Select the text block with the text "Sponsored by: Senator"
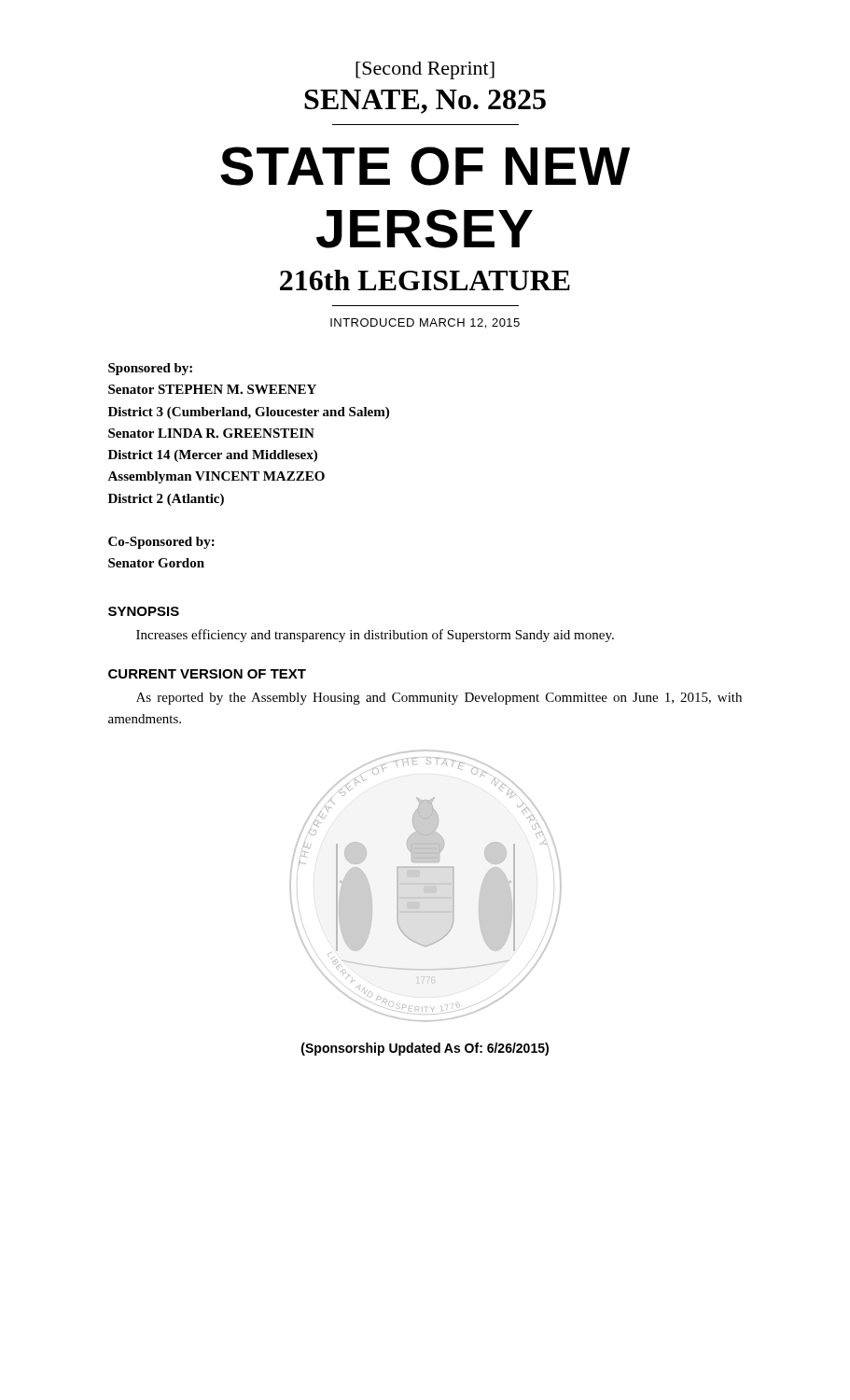Viewport: 850px width, 1400px height. pos(249,465)
